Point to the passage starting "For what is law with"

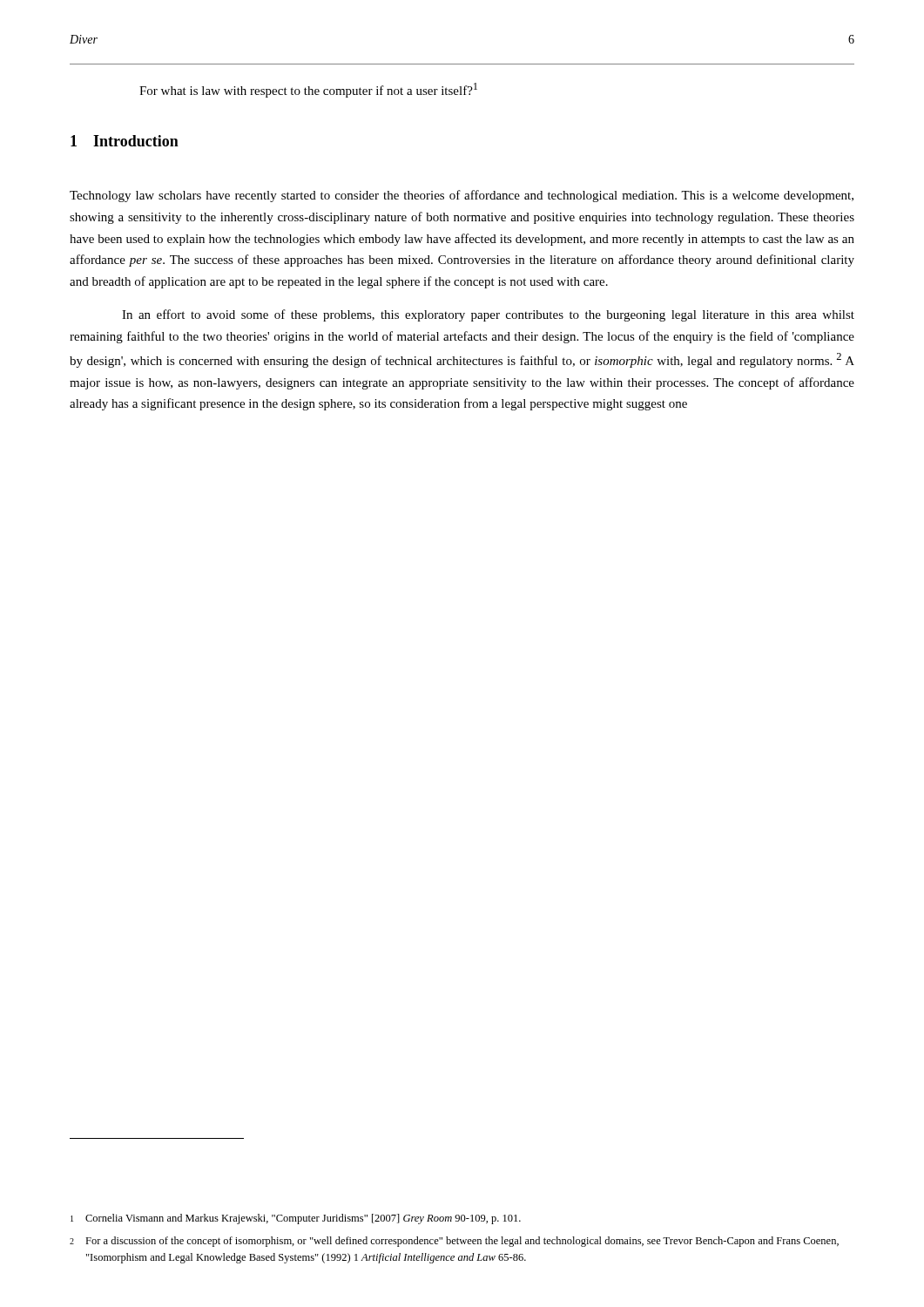tap(309, 89)
